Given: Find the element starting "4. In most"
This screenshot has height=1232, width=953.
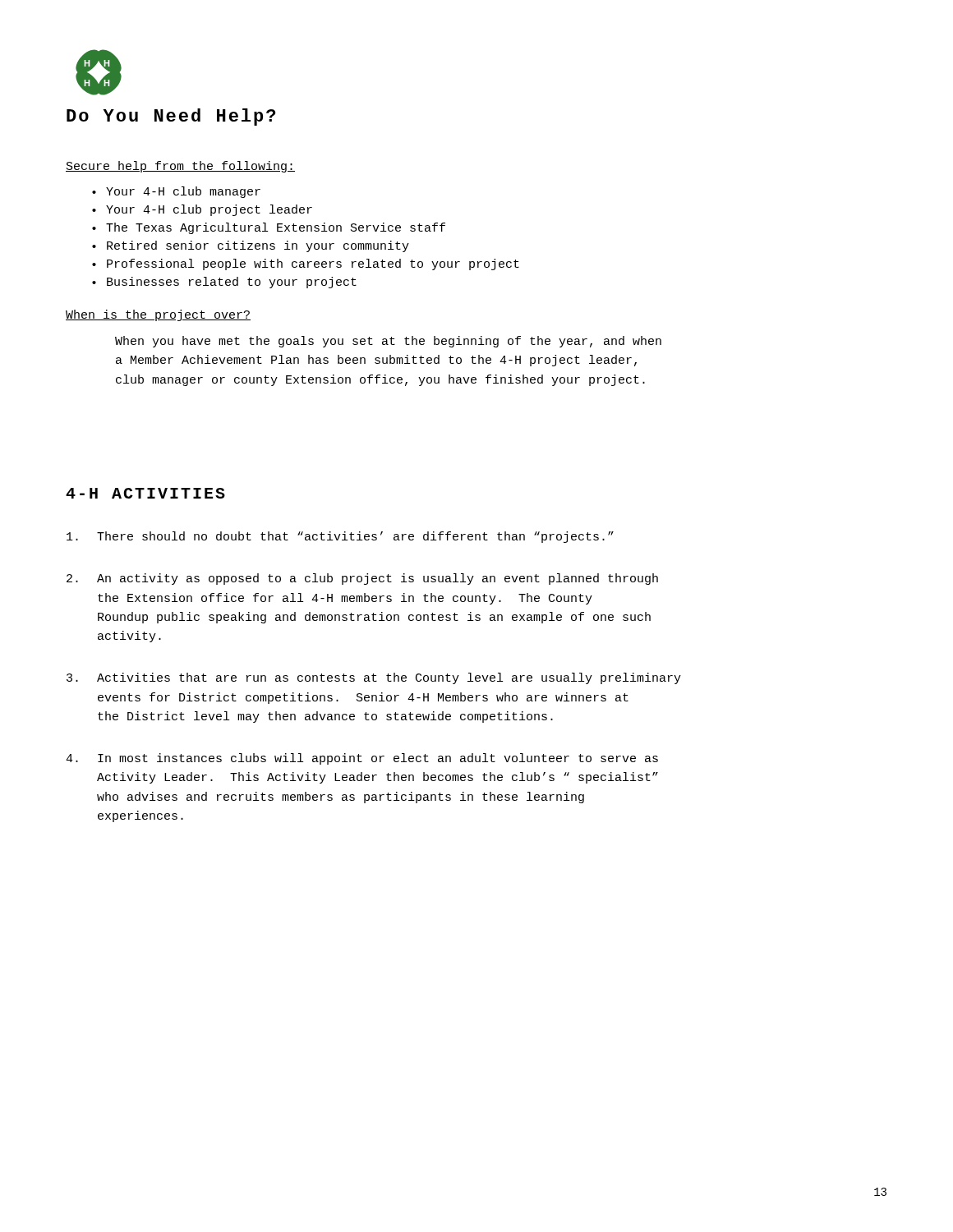Looking at the screenshot, I should [476, 788].
